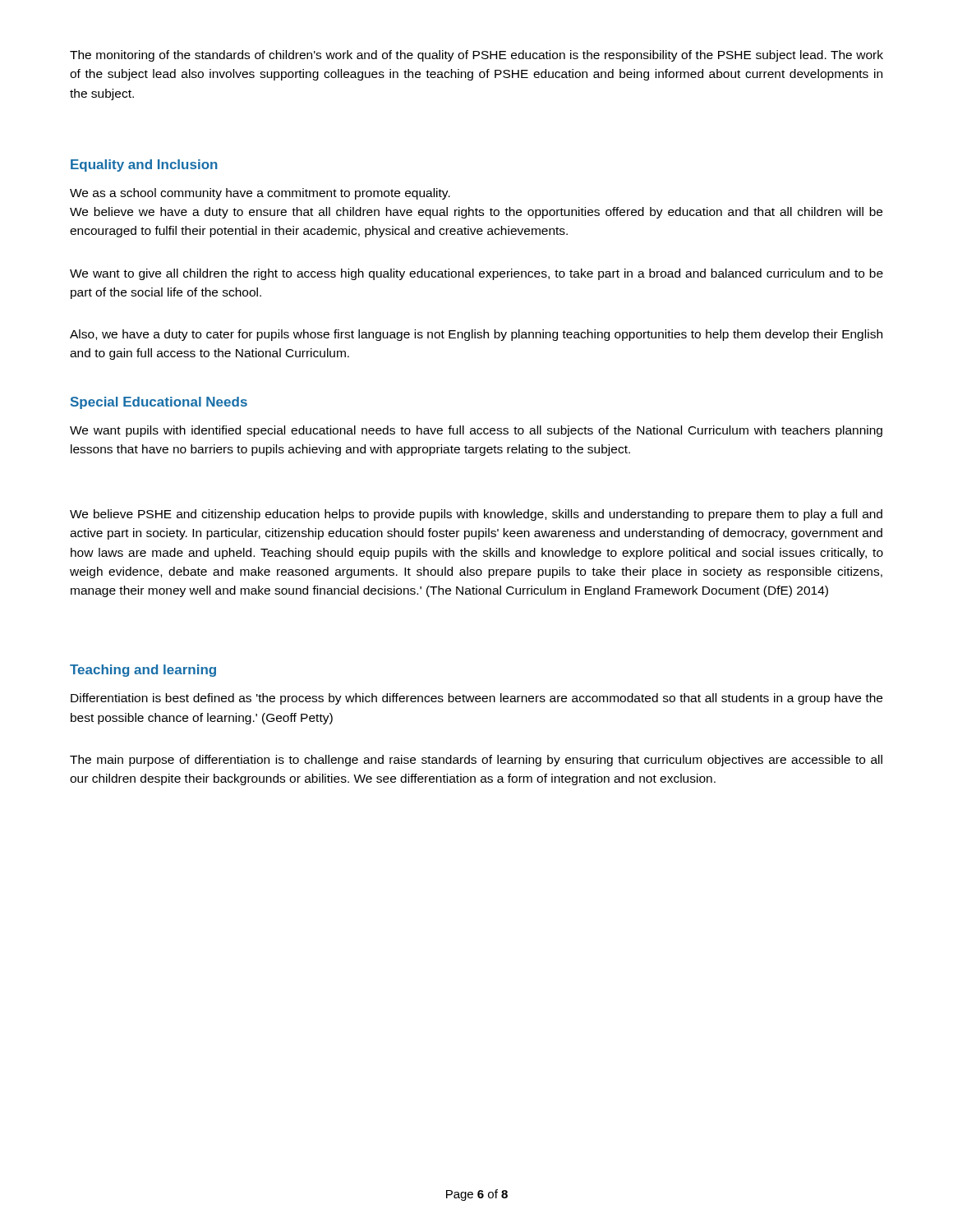Viewport: 953px width, 1232px height.
Task: Point to the region starting "We believe PSHE and"
Action: pos(476,552)
